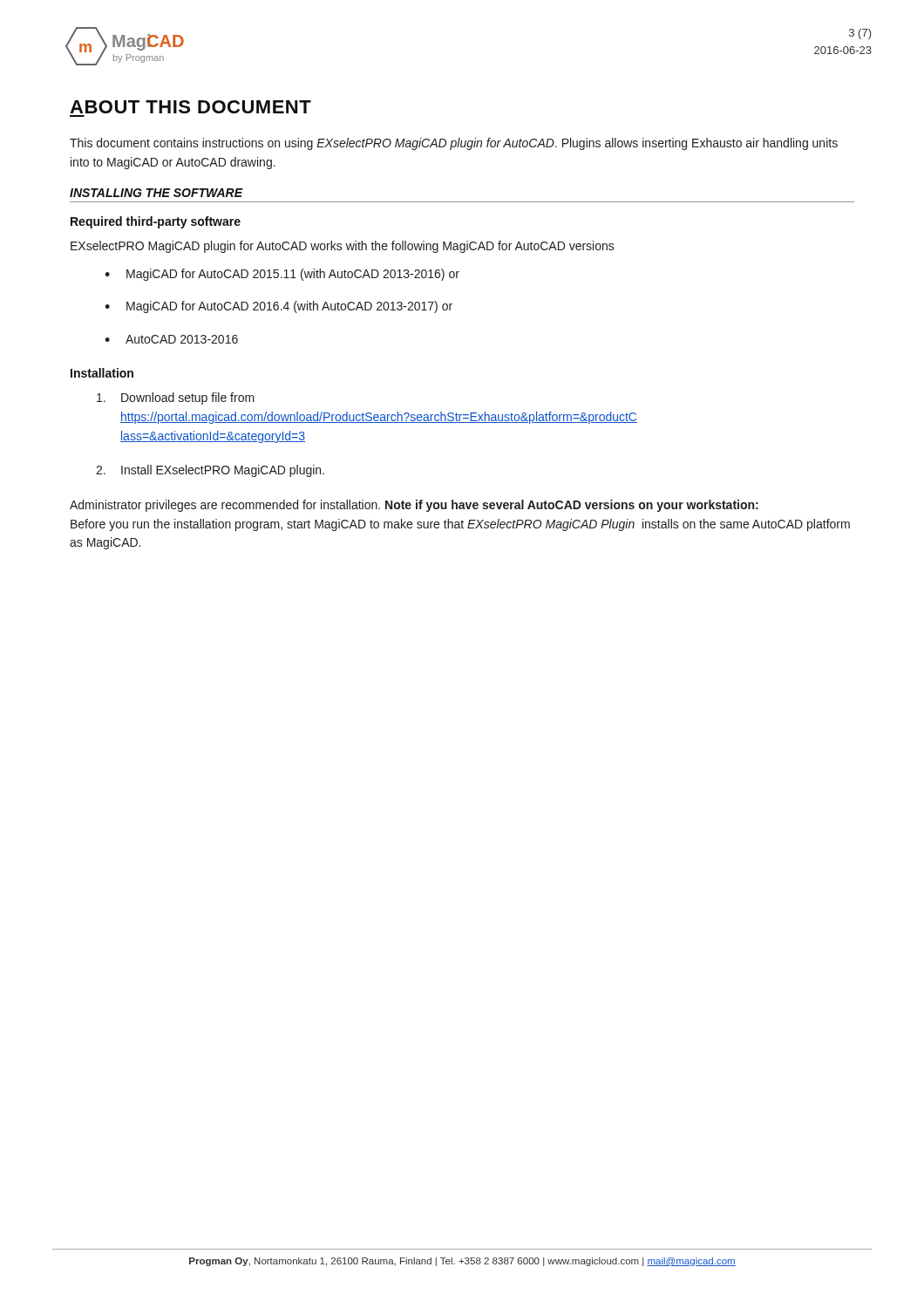Locate the element starting "• MagiCAD for AutoCAD 2015.11 (with AutoCAD 2013-2016)"
Screen dimensions: 1308x924
click(282, 275)
